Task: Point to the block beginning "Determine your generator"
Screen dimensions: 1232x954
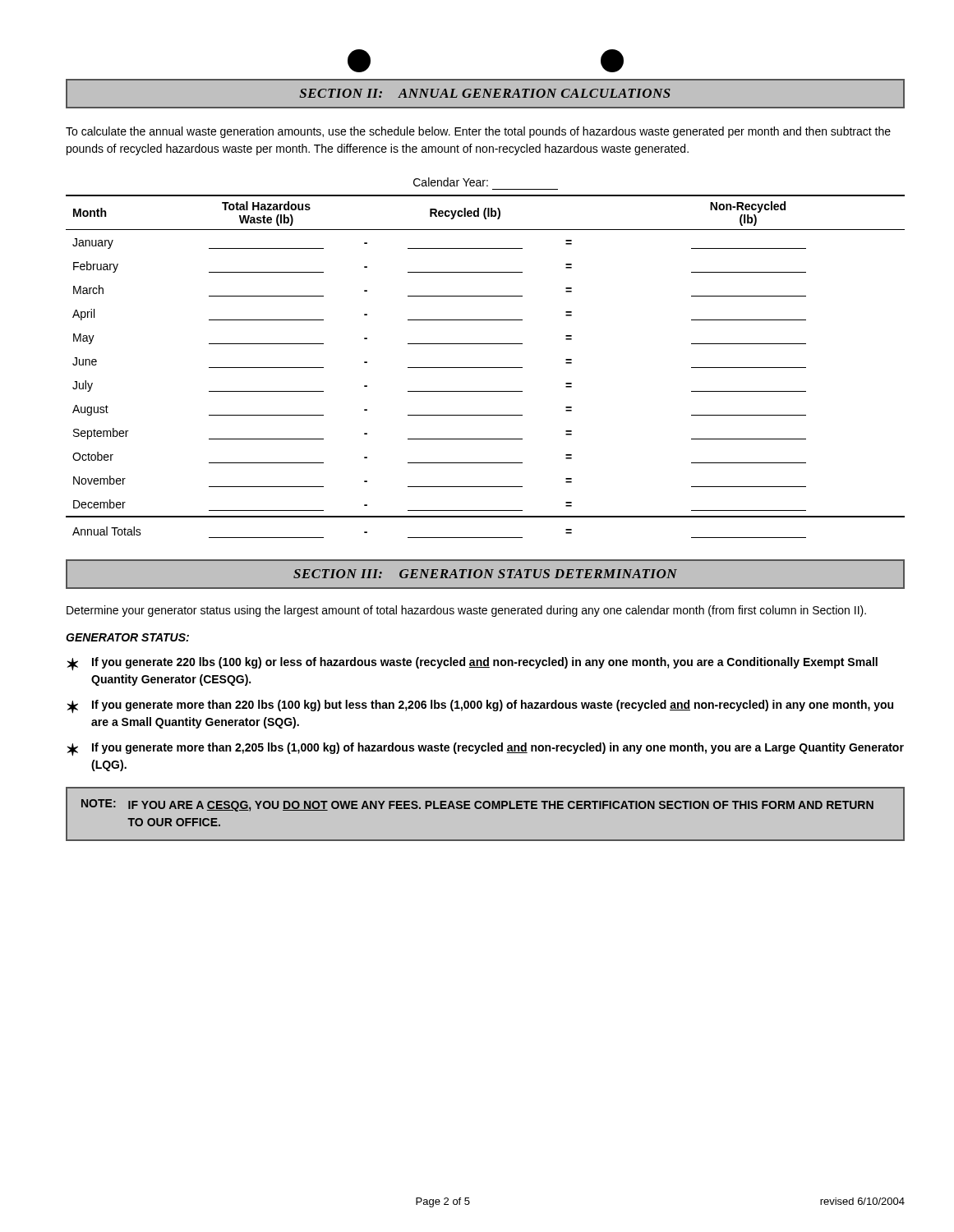Action: point(466,610)
